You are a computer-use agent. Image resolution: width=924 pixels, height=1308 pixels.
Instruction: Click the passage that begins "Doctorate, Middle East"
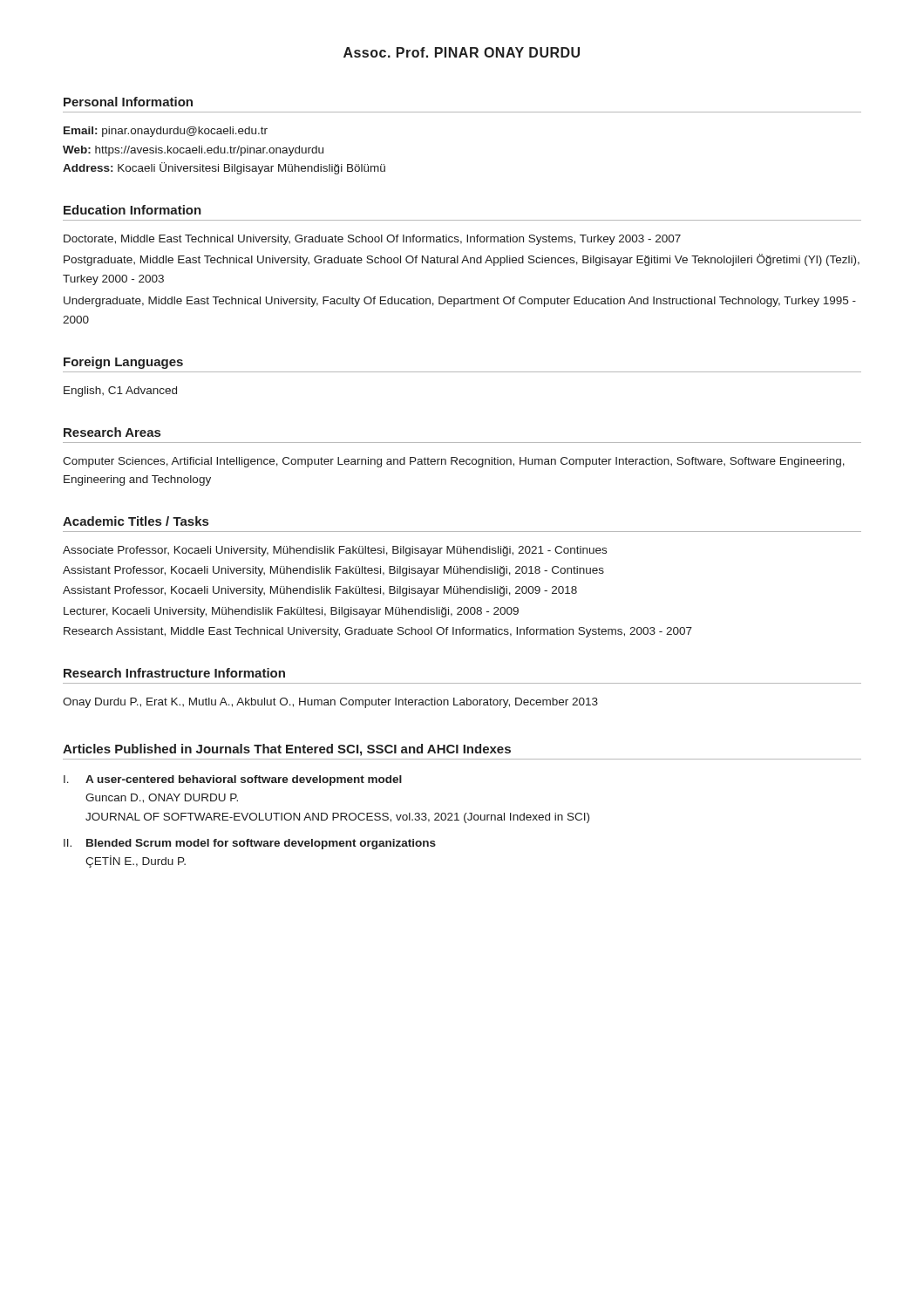coord(372,240)
